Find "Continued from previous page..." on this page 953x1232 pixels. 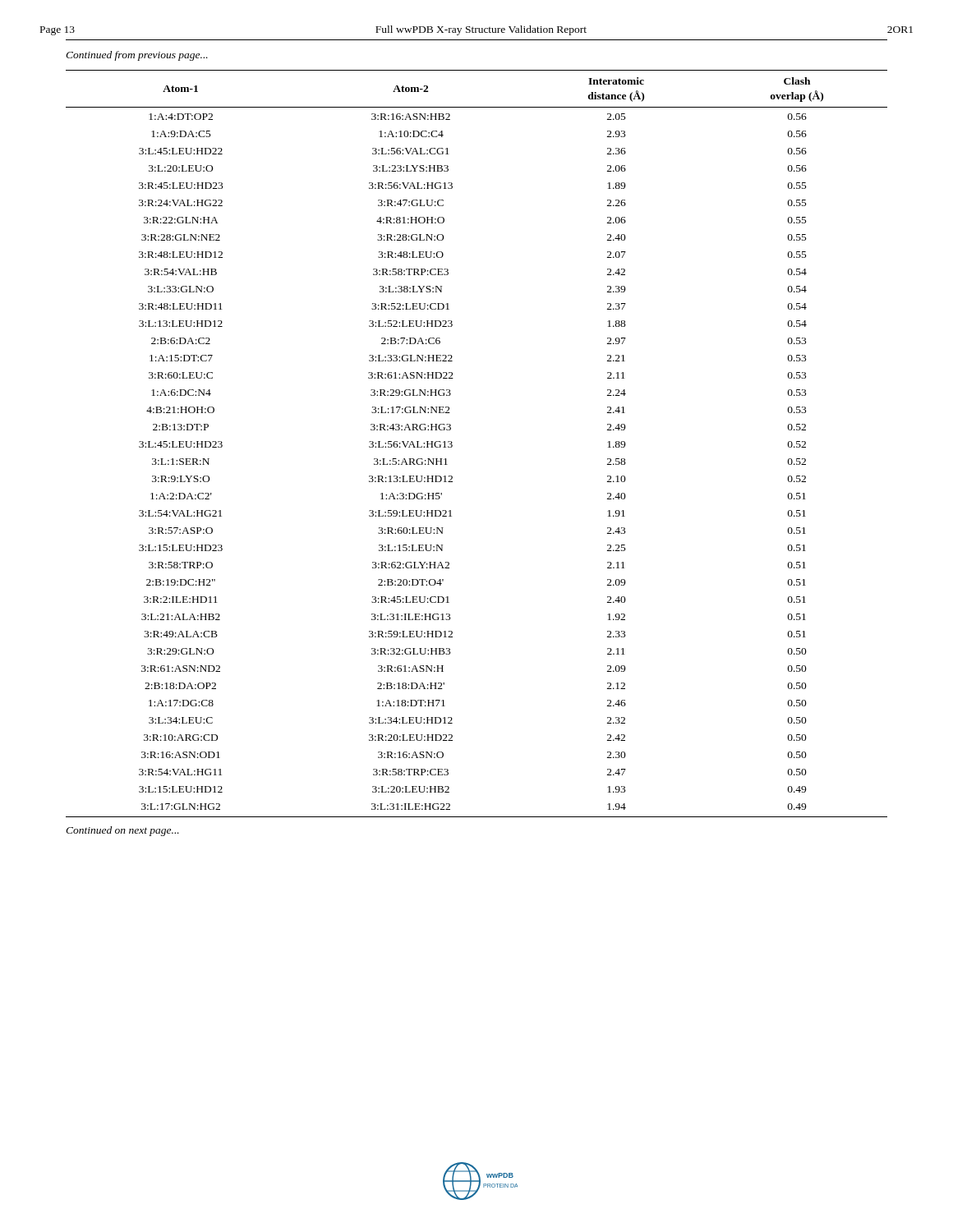(137, 55)
